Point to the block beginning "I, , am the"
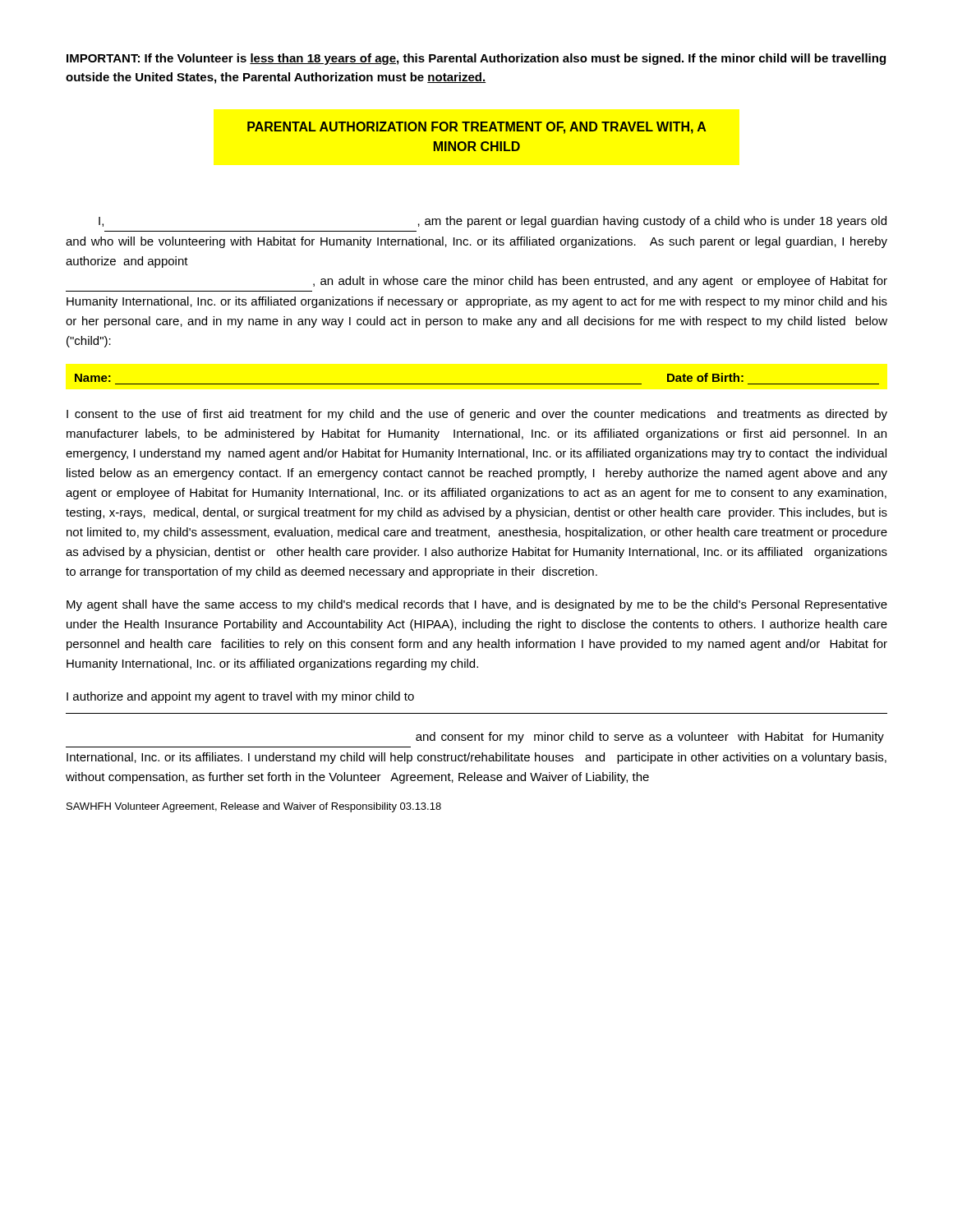953x1232 pixels. coord(476,279)
